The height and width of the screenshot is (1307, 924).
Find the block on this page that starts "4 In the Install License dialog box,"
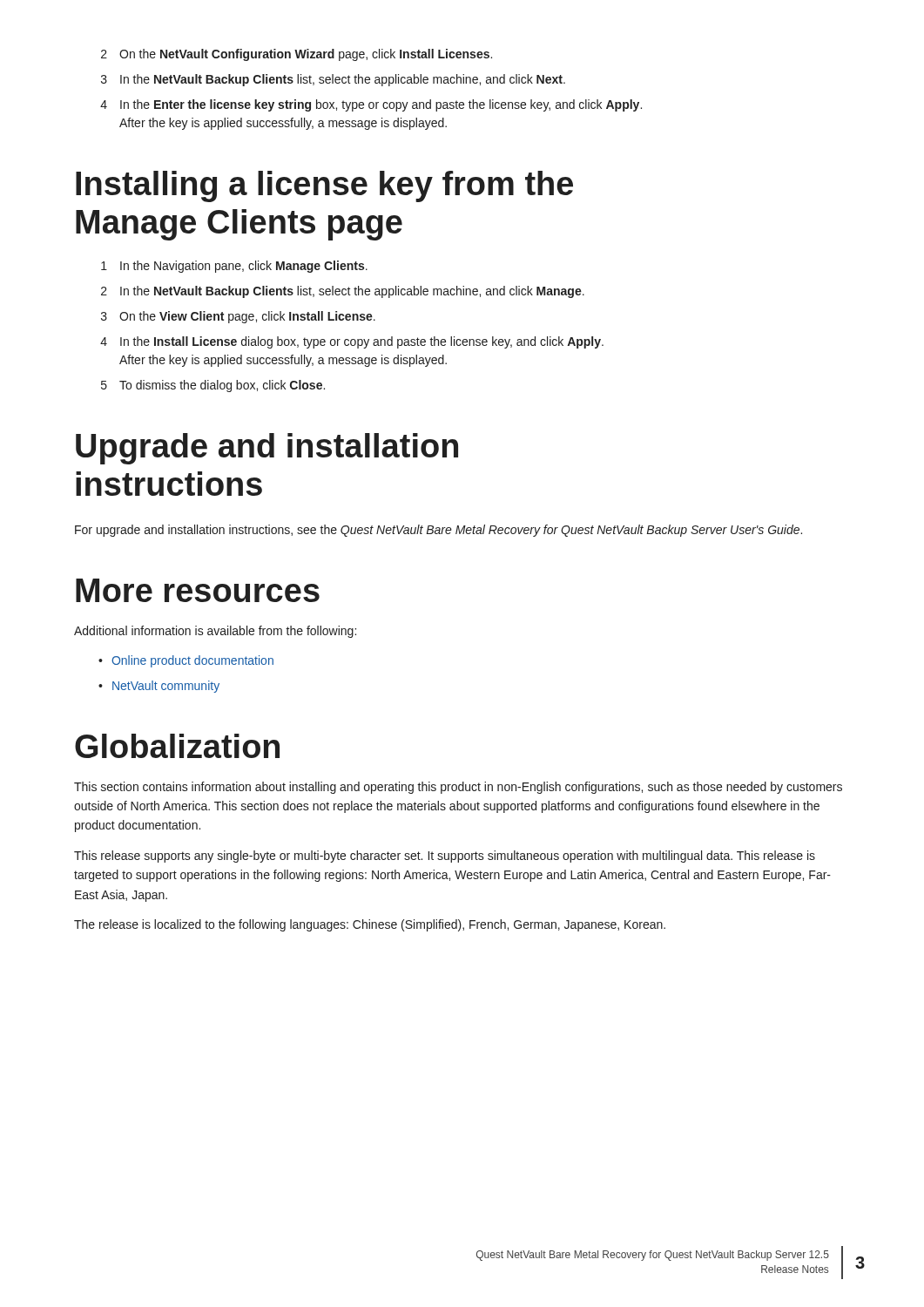click(462, 351)
